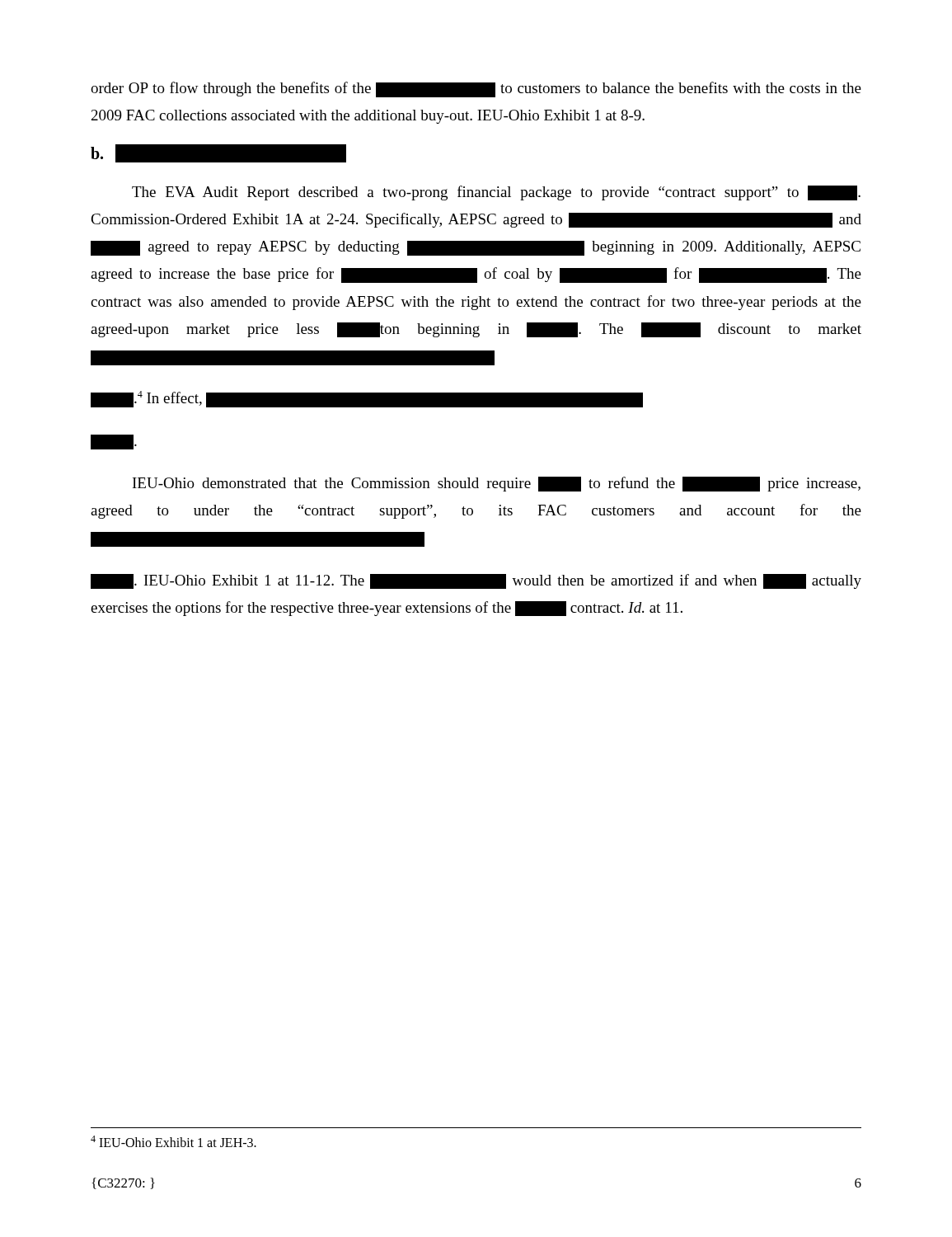952x1237 pixels.
Task: Click on the text block starting "4 IEU-Ohio Exhibit"
Action: (174, 1141)
